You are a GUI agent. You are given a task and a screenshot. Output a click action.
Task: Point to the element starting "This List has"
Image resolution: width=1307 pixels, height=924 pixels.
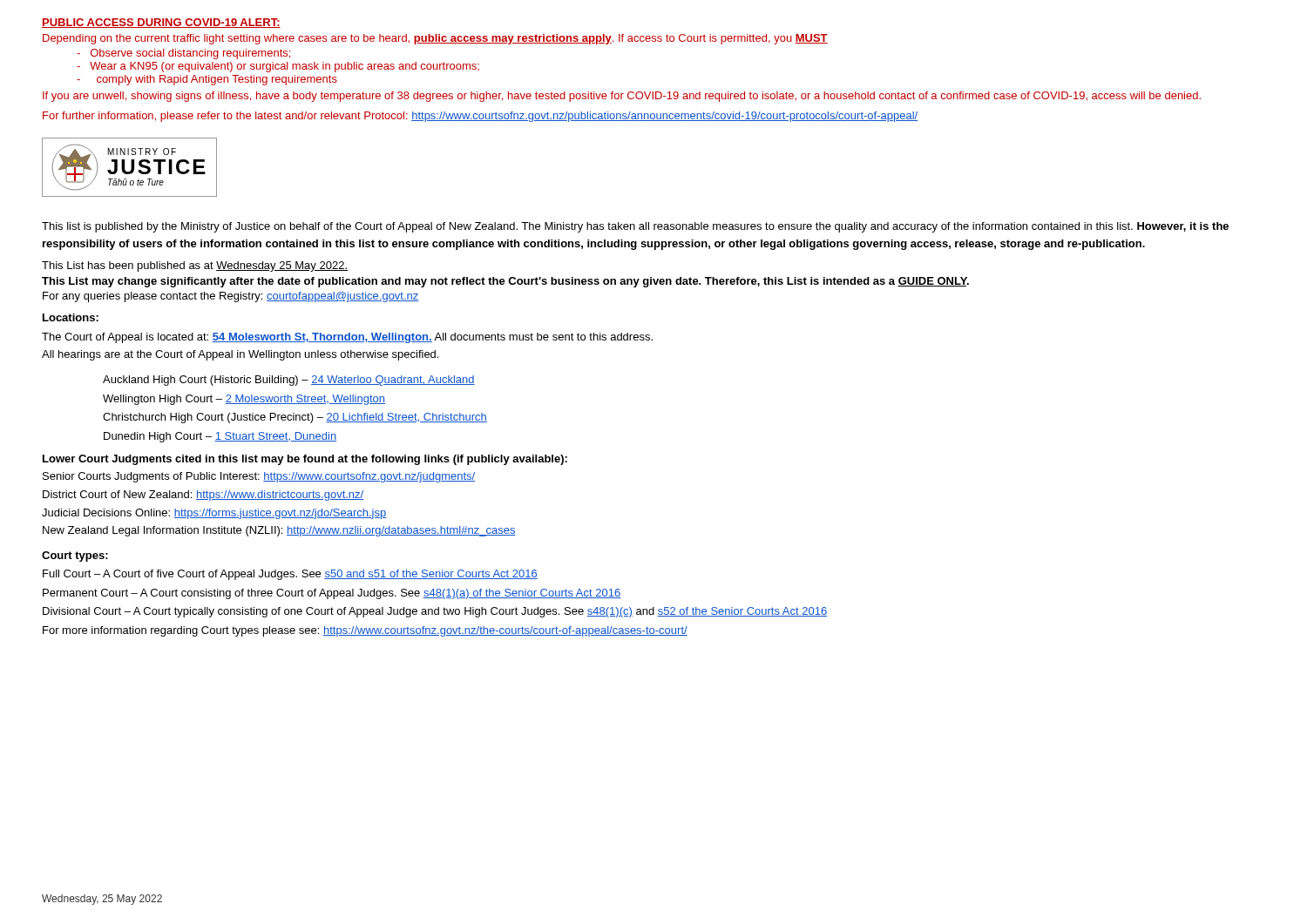pos(195,265)
